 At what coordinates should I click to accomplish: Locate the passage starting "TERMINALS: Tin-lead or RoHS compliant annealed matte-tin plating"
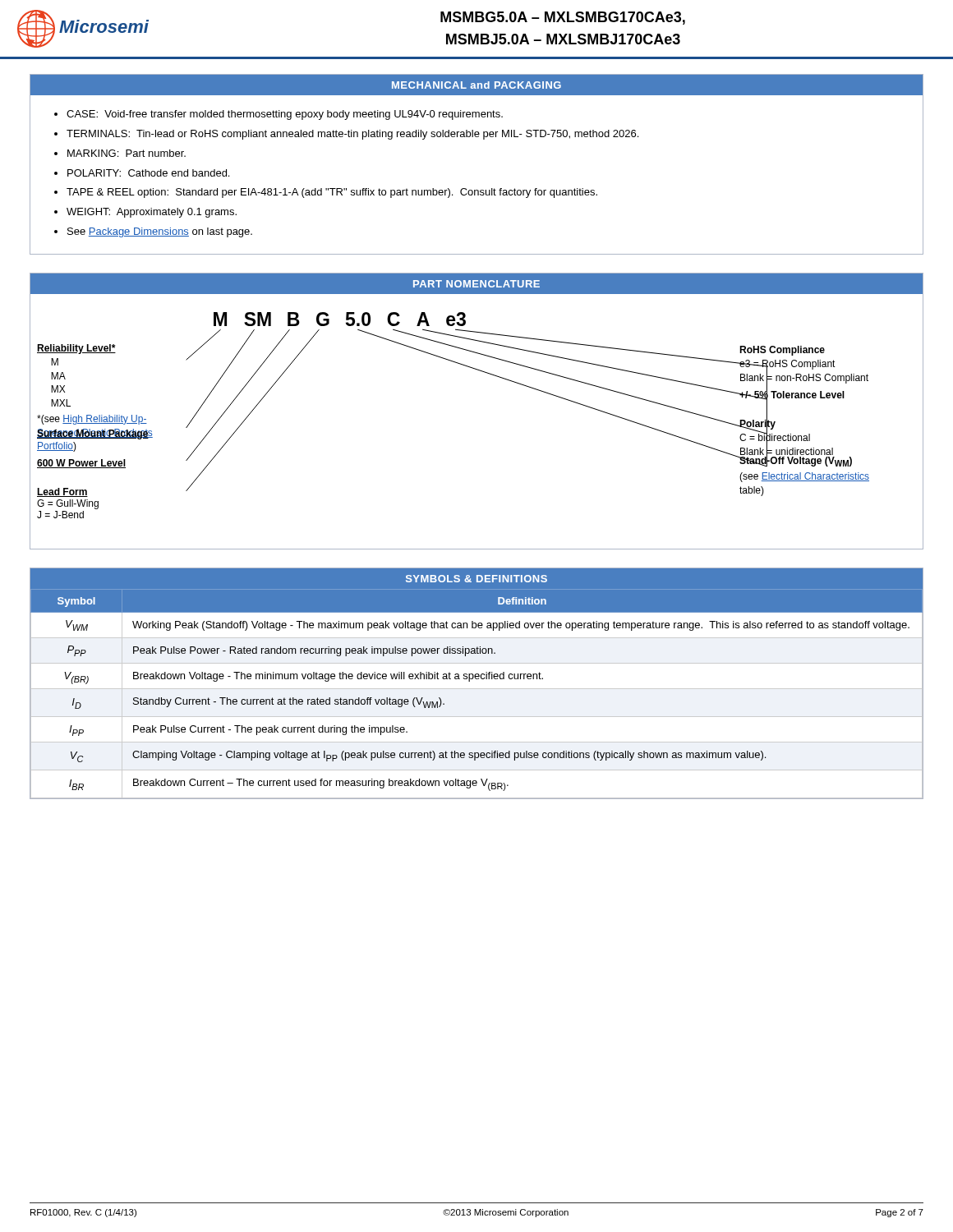[x=353, y=133]
